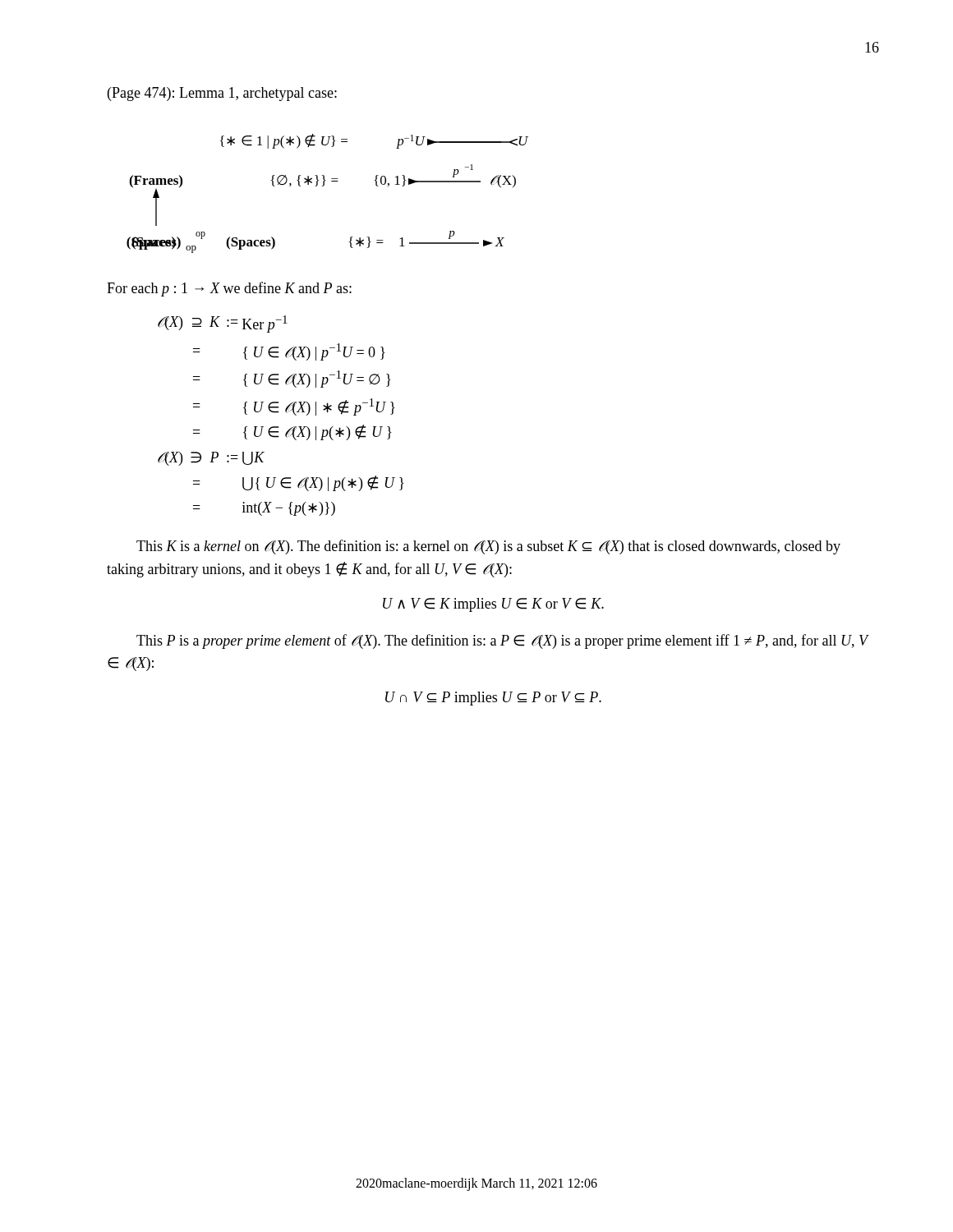Click the passage that begins "This K is a kernel"
Viewport: 953px width, 1232px height.
474,557
